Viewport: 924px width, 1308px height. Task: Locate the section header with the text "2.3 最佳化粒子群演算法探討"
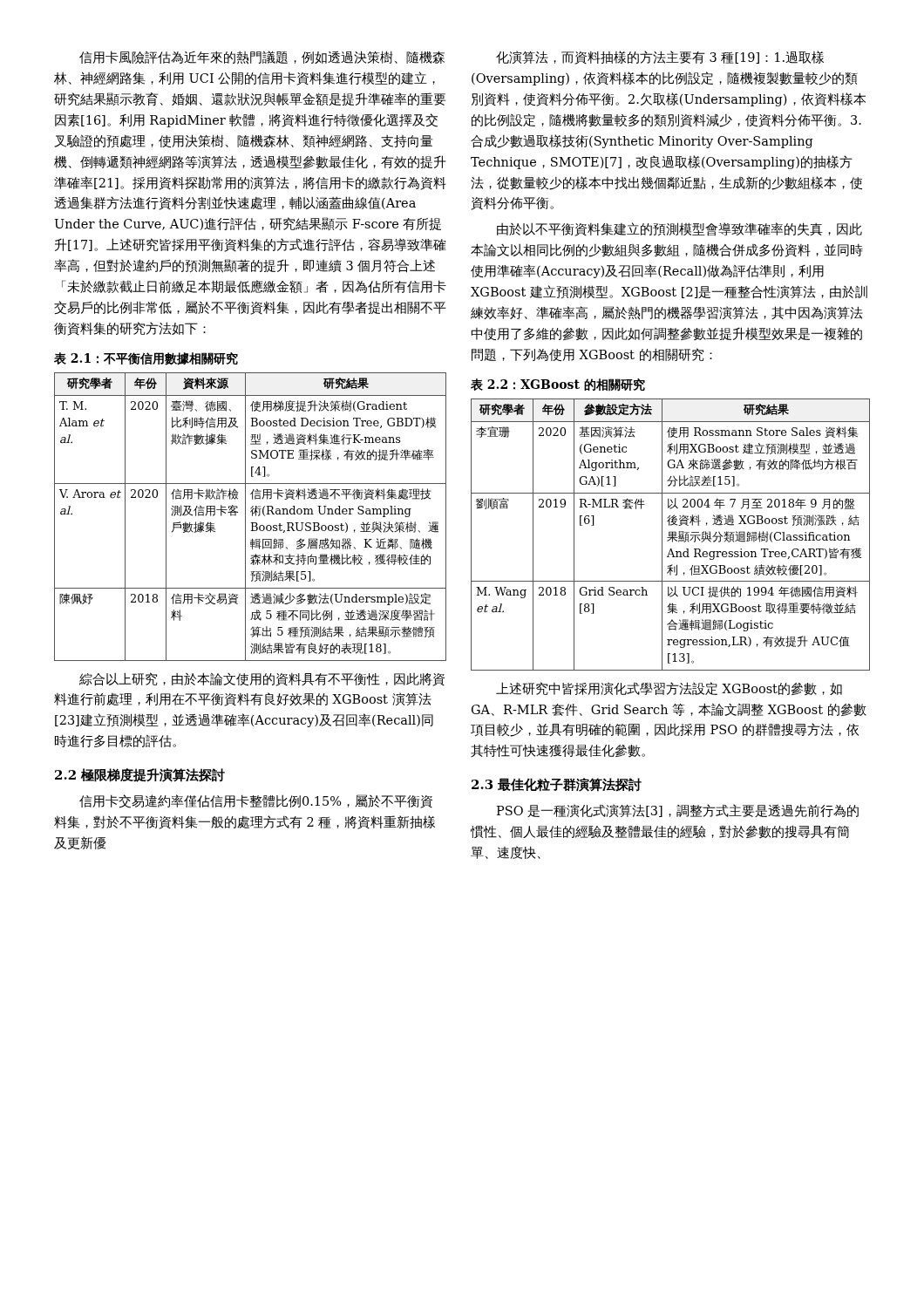pyautogui.click(x=556, y=785)
